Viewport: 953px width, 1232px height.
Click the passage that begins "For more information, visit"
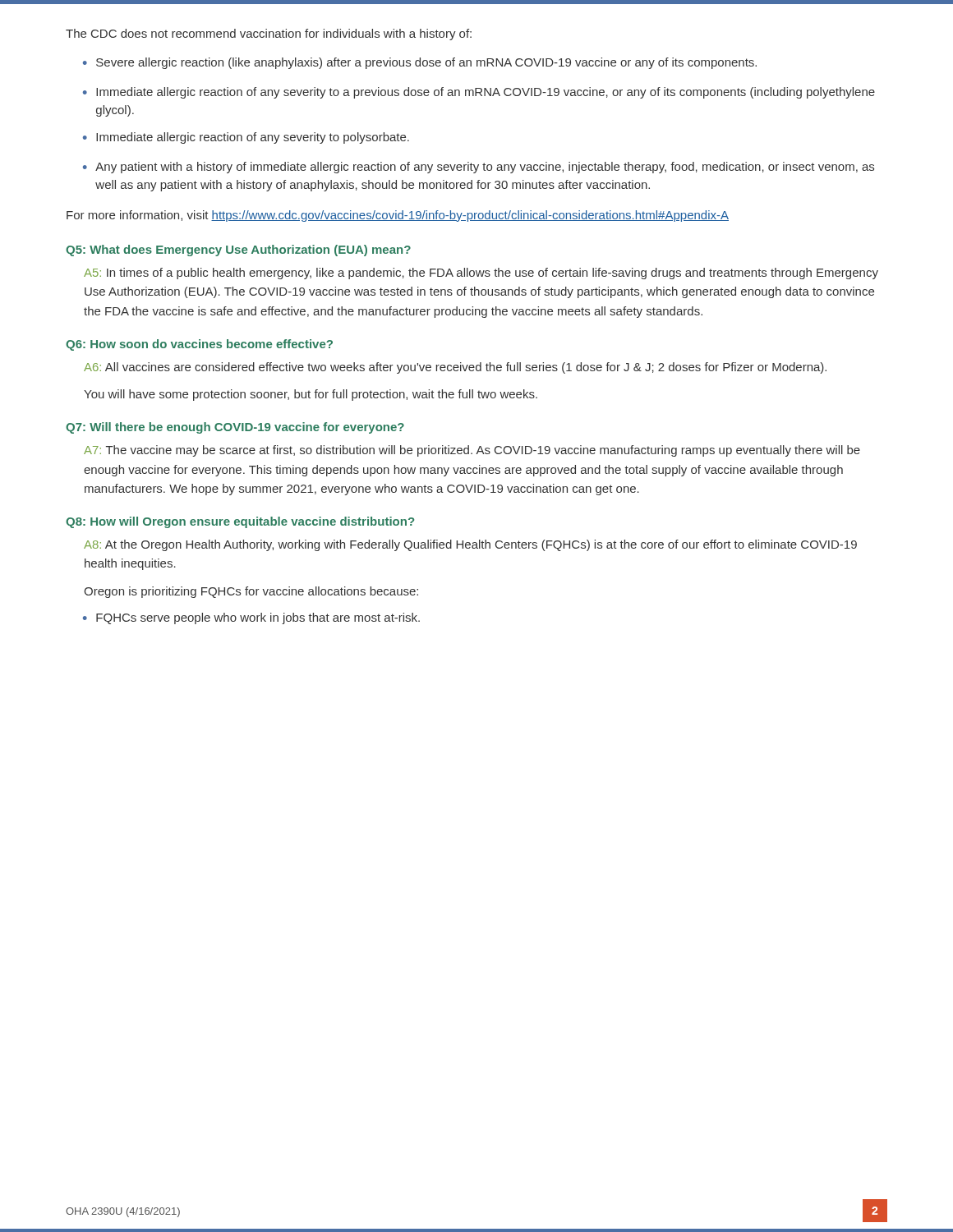pyautogui.click(x=397, y=214)
